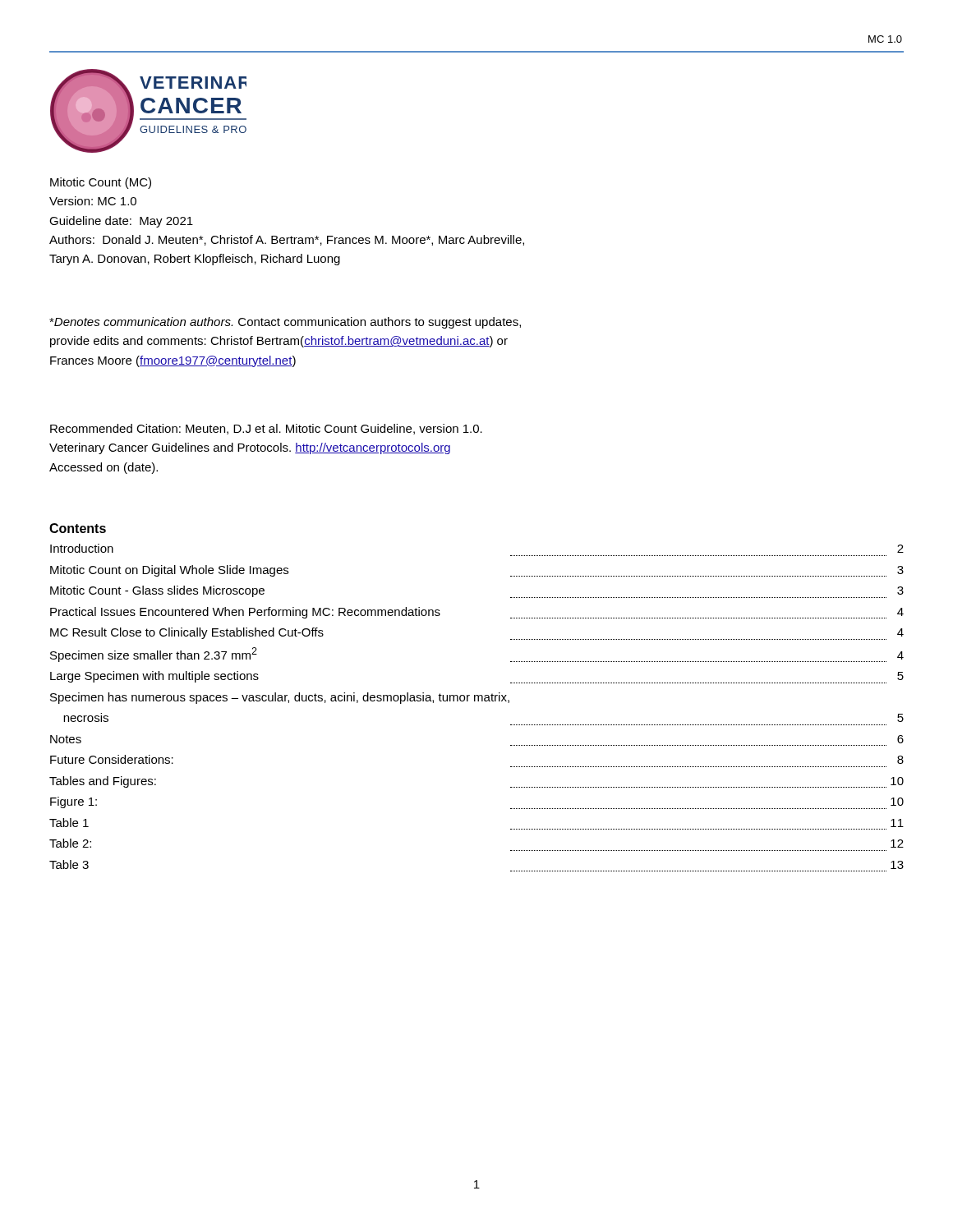The image size is (953, 1232).
Task: Click the passage that begins "Specimen size smaller"
Action: pyautogui.click(x=152, y=653)
